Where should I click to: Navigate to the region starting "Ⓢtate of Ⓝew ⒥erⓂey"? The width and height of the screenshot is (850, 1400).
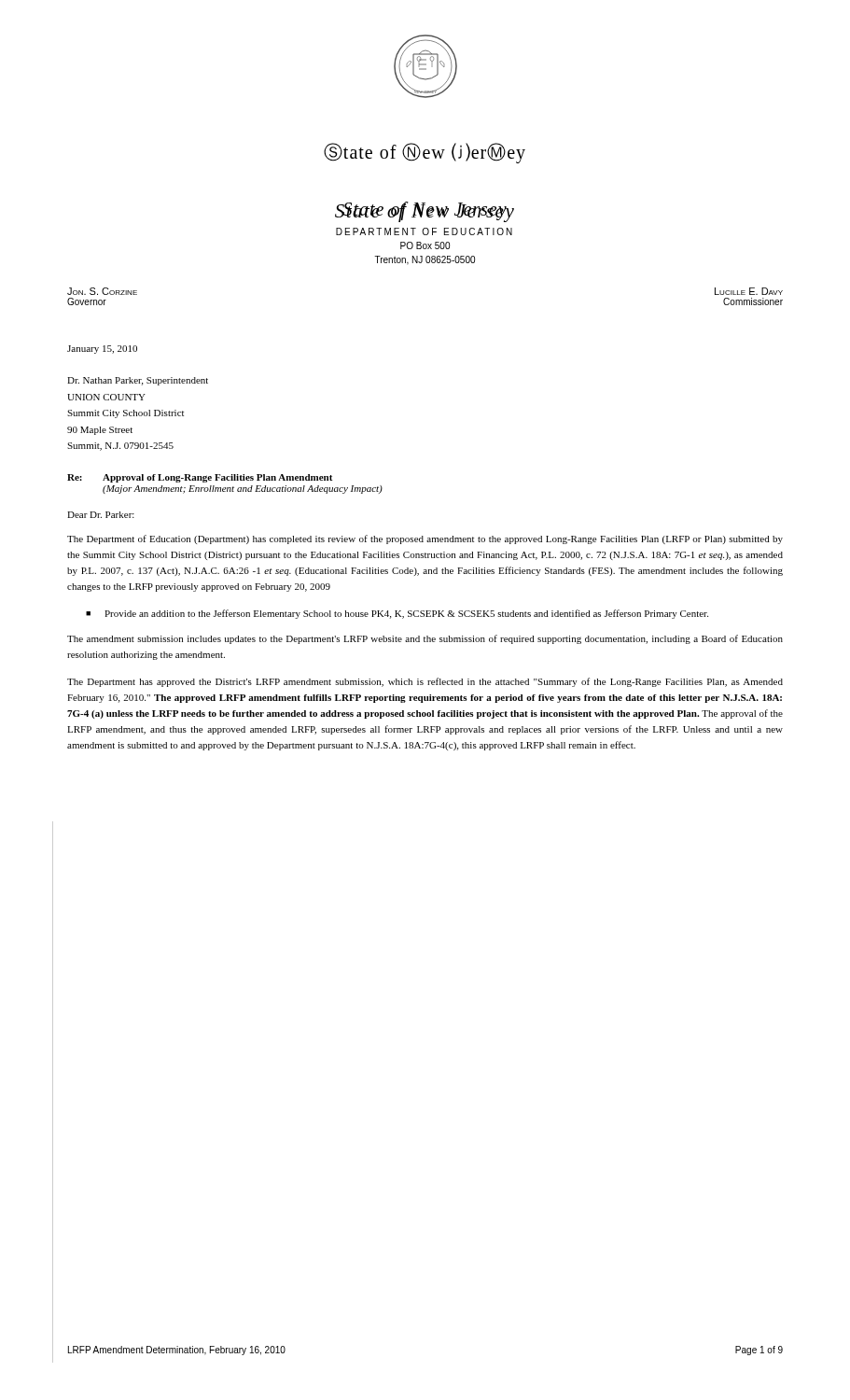coord(425,152)
